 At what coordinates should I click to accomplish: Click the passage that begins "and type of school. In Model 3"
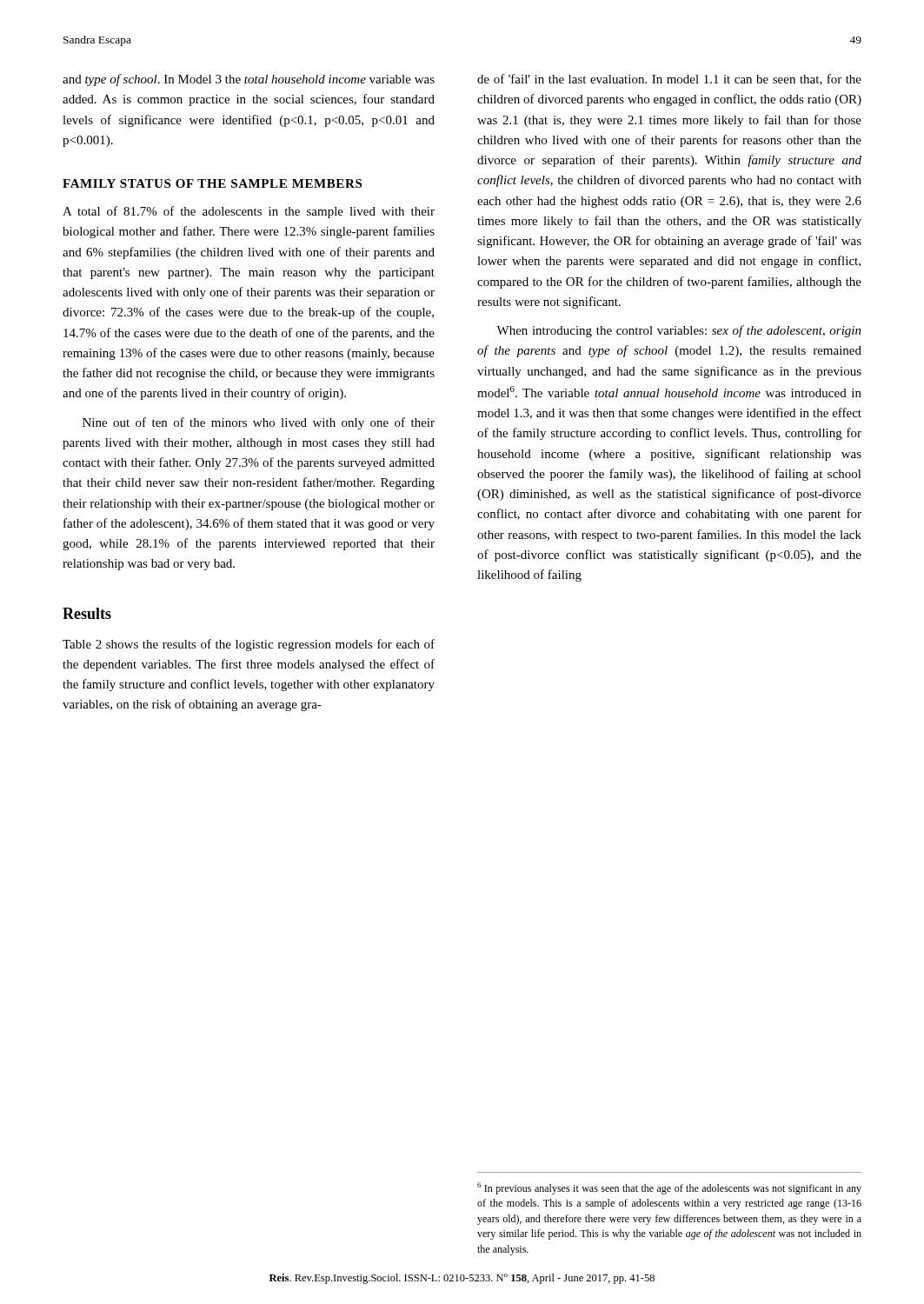tap(249, 110)
